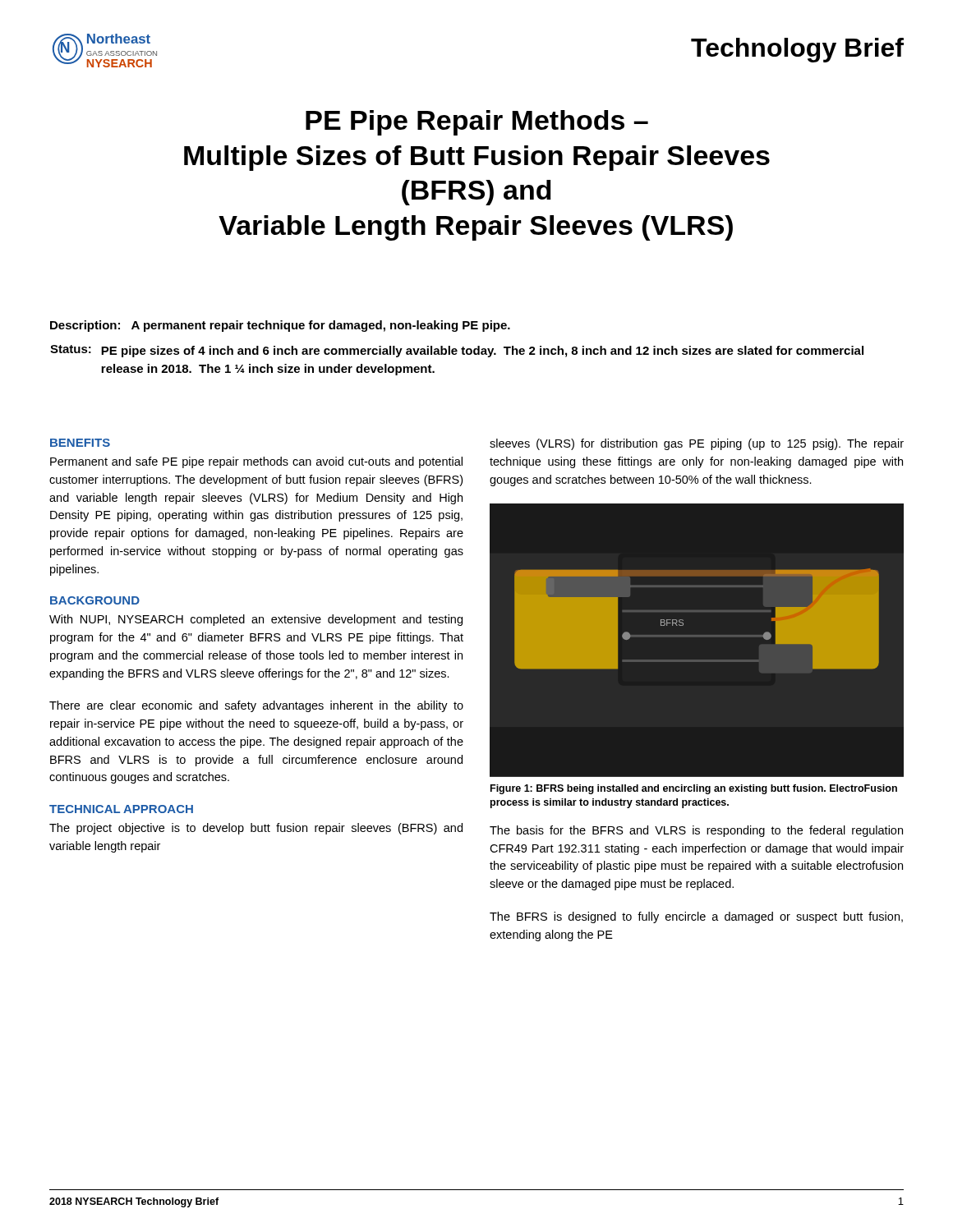Find the text block that reads "The basis for the BFRS and VLRS"
Viewport: 953px width, 1232px height.
pyautogui.click(x=697, y=858)
